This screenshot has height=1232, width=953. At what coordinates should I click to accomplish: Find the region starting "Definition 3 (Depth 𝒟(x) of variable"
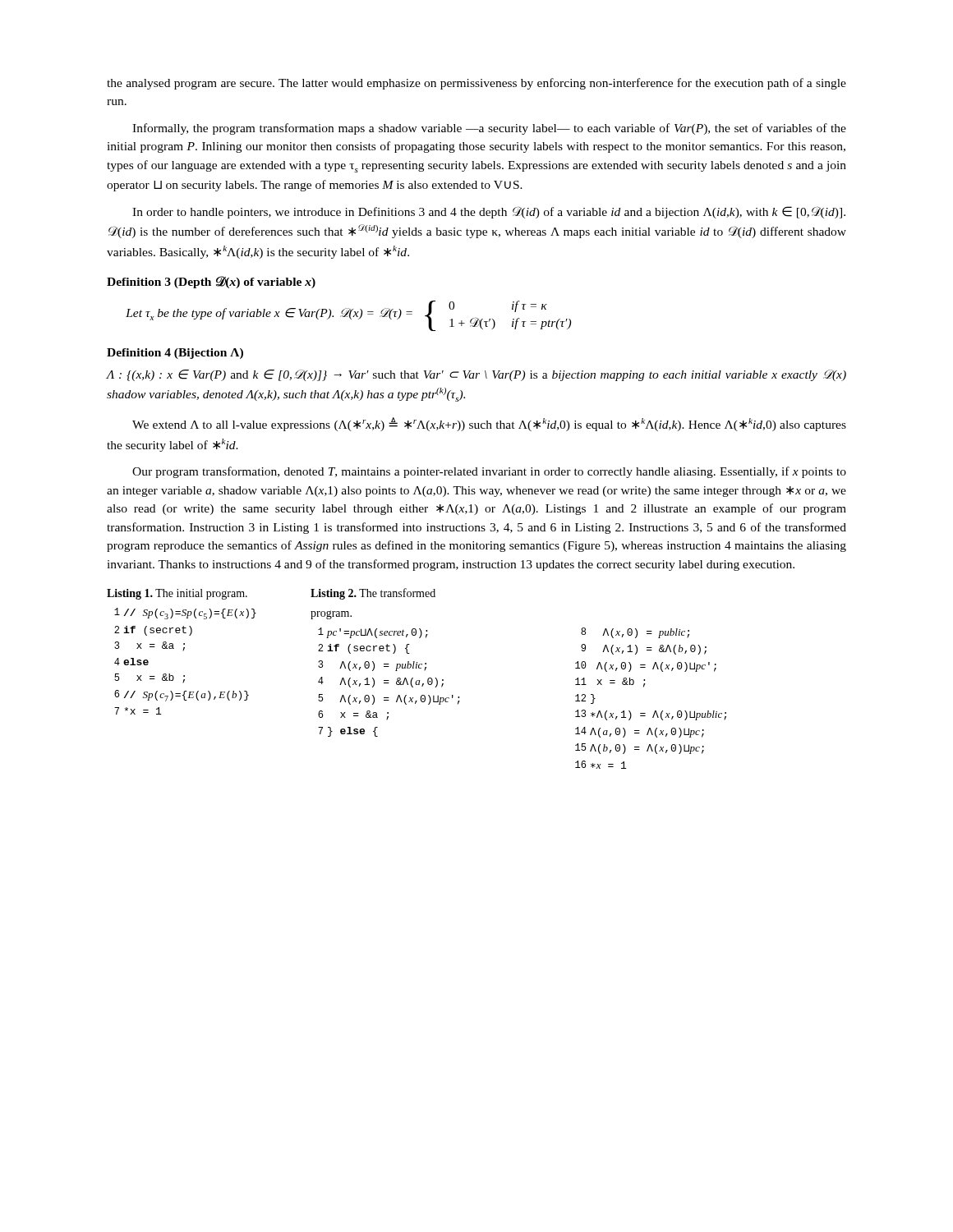pyautogui.click(x=211, y=282)
